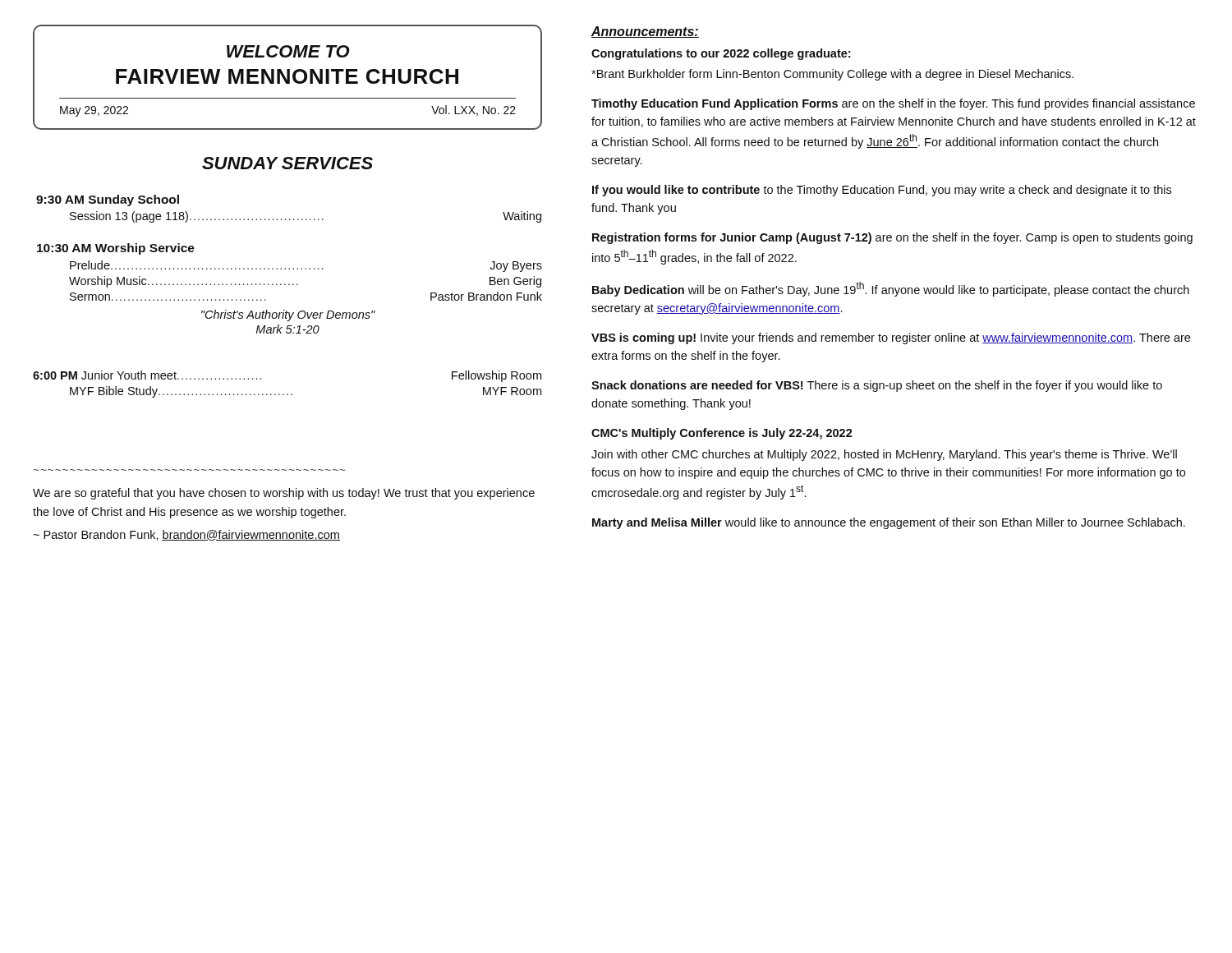Click on the text block starting "We are so grateful that"
1232x953 pixels.
coord(284,502)
